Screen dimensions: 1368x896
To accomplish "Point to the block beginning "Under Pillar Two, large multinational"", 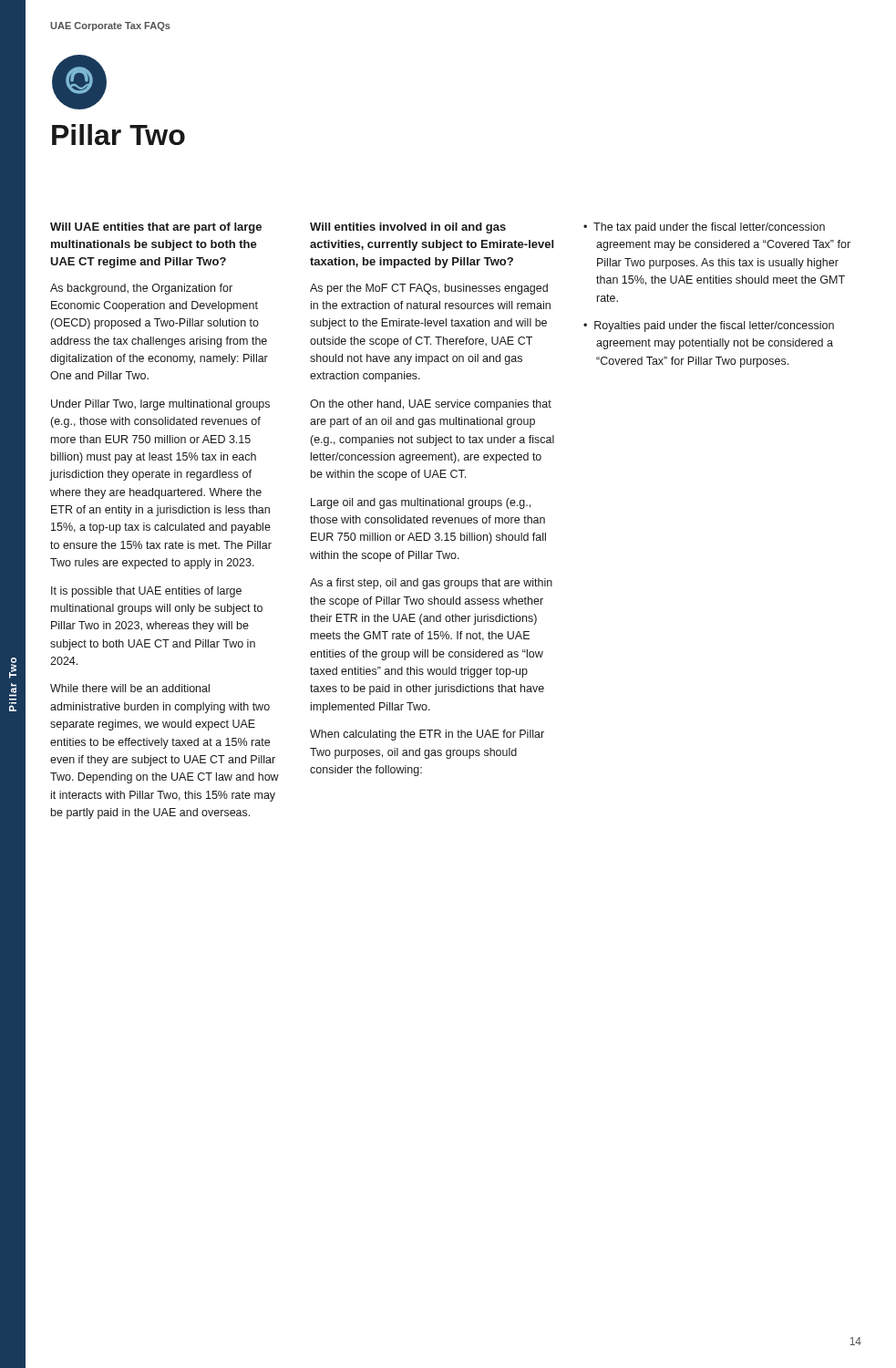I will click(161, 483).
